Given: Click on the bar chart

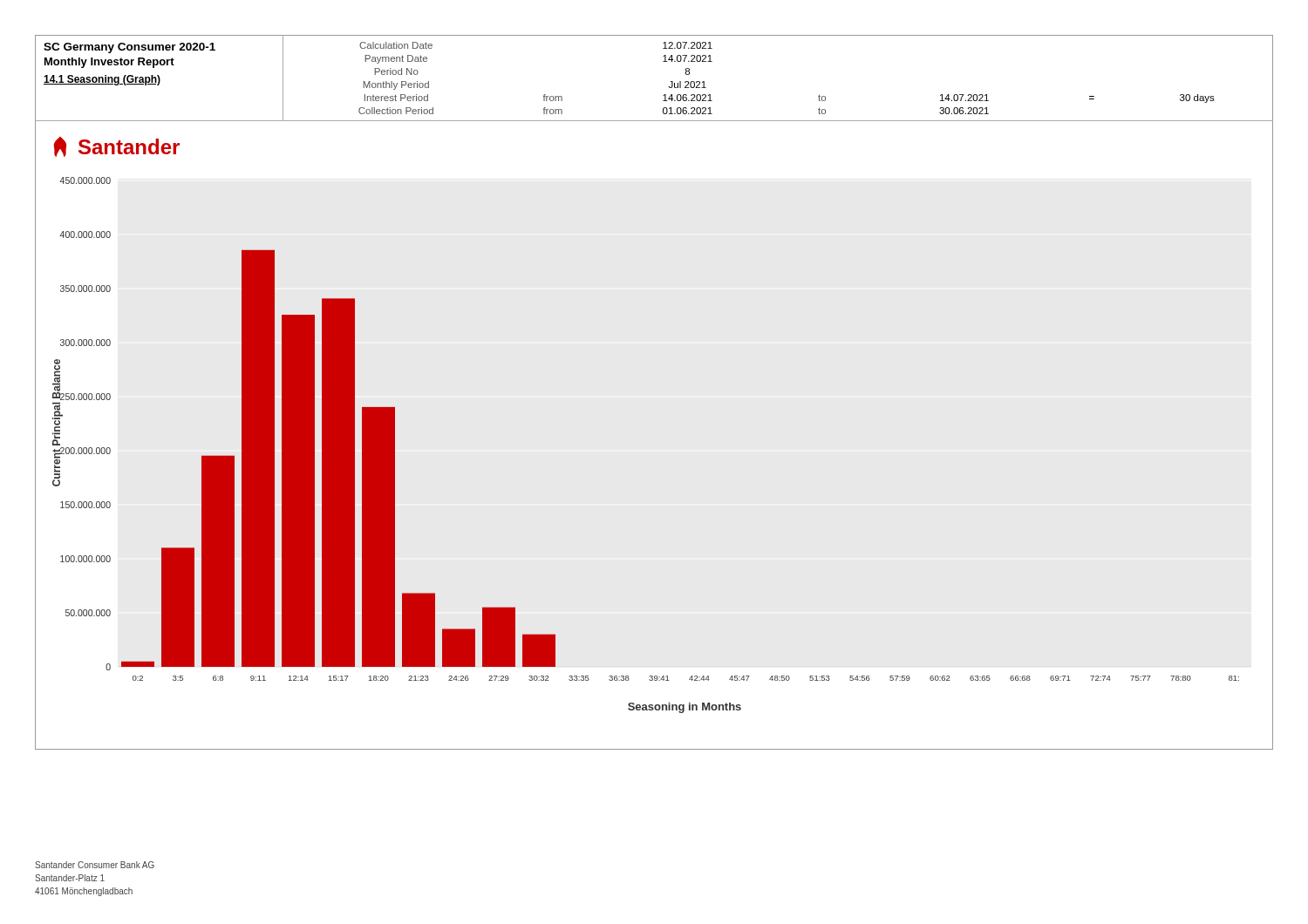Looking at the screenshot, I should click(658, 449).
